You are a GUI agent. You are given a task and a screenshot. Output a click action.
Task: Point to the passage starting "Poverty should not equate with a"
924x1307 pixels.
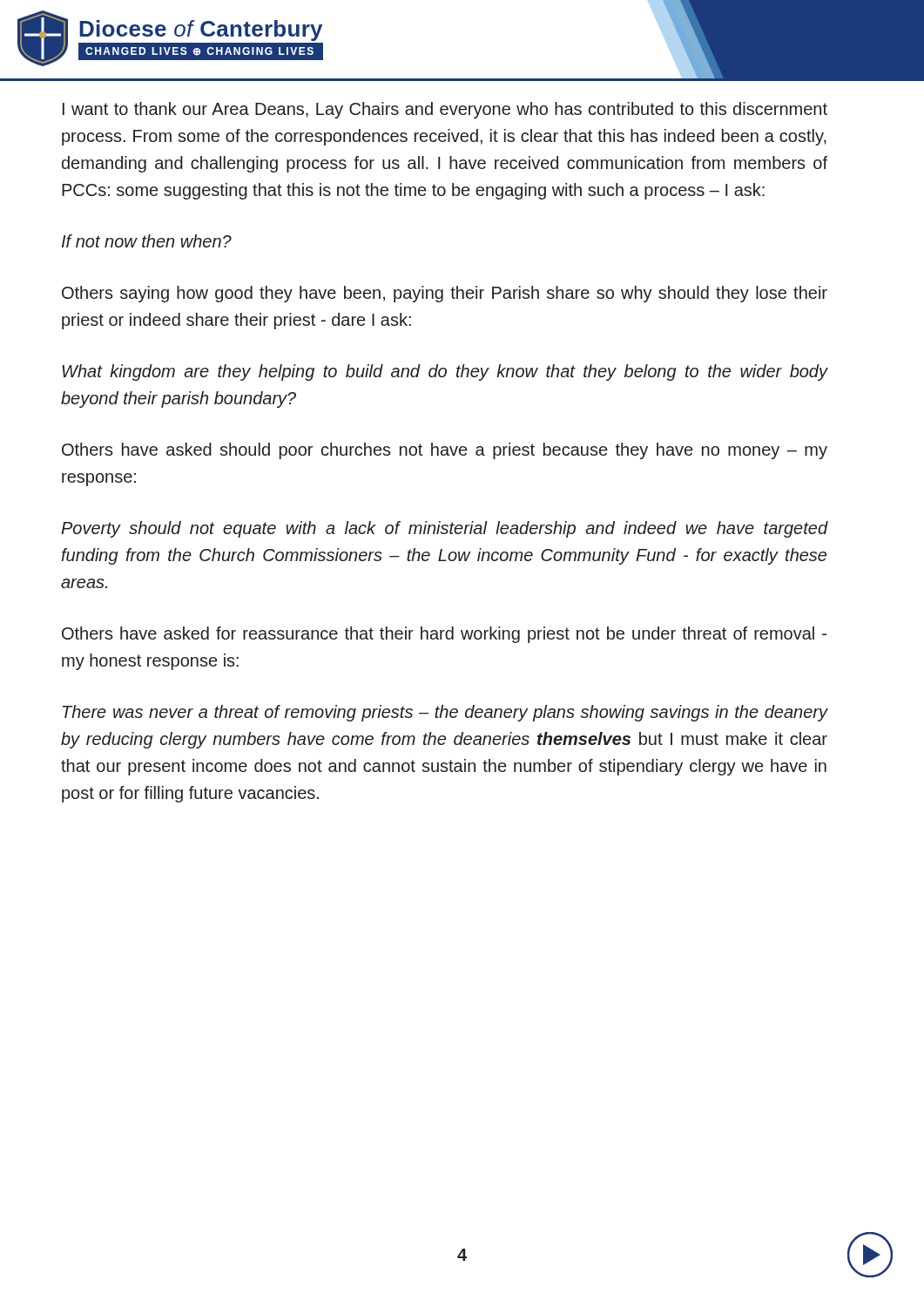tap(444, 555)
